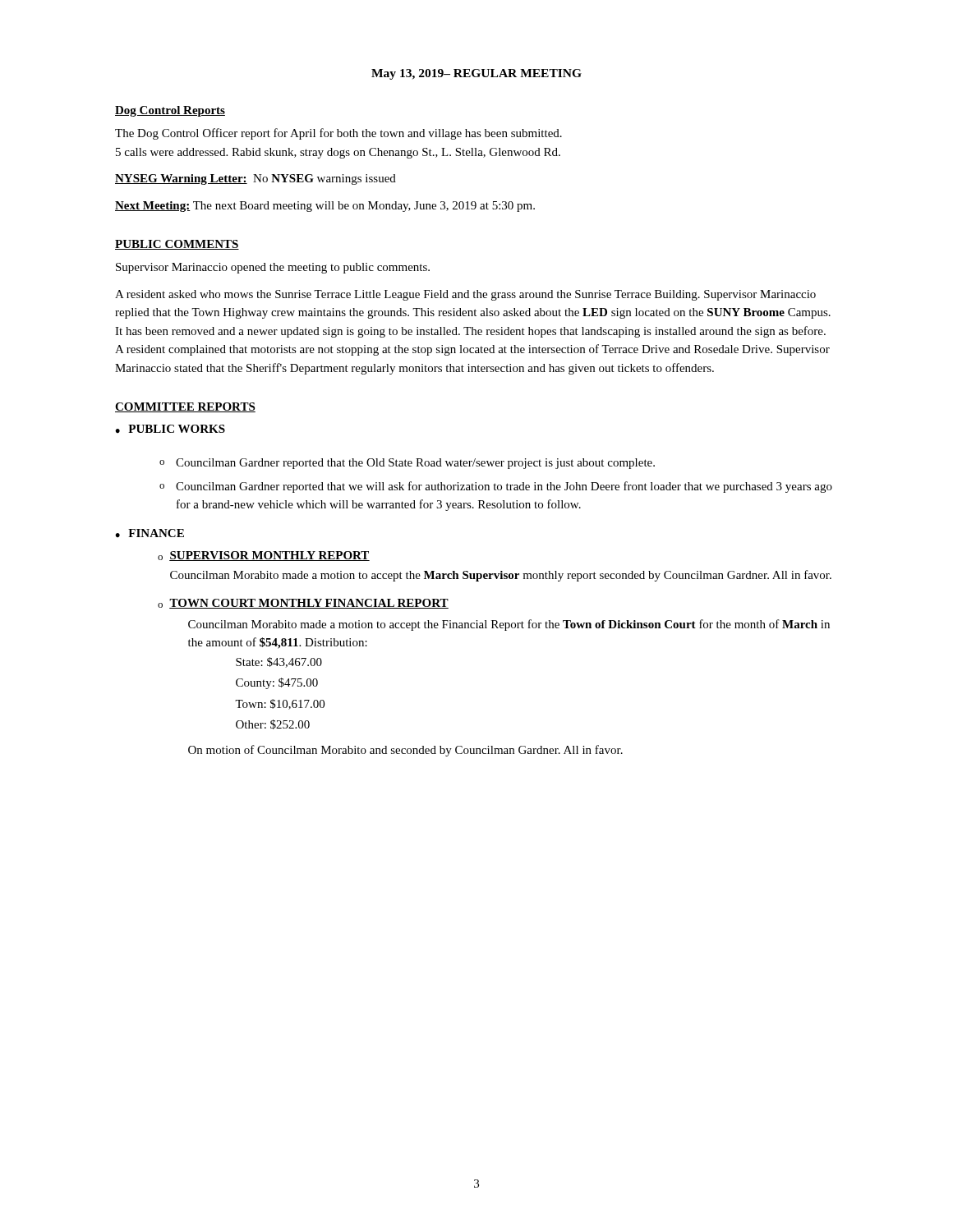Locate the element starting "NYSEG Warning Letter: No NYSEG"
Viewport: 953px width, 1232px height.
click(x=255, y=178)
